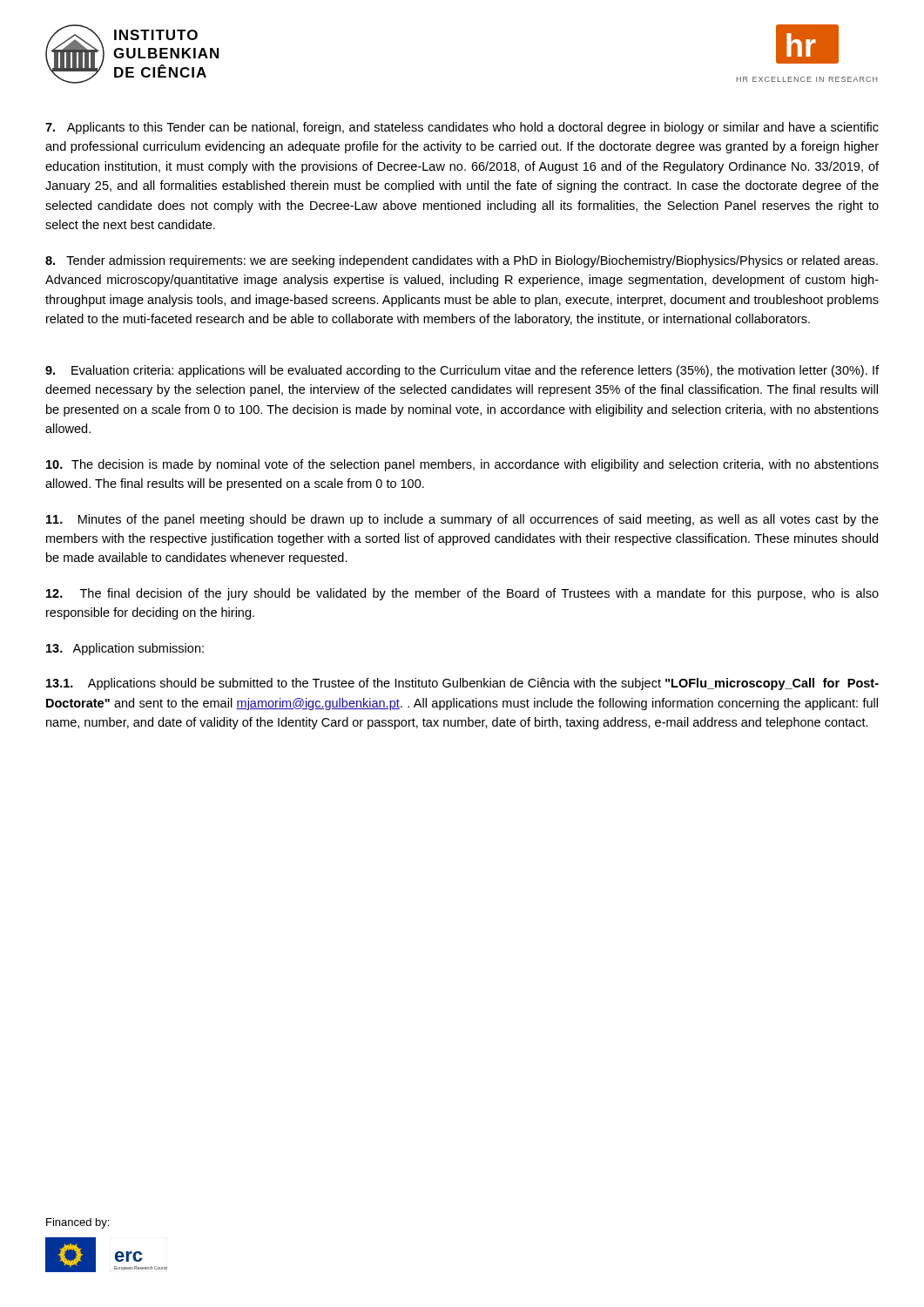The width and height of the screenshot is (924, 1307).
Task: Locate a logo
Action: (x=462, y=1255)
